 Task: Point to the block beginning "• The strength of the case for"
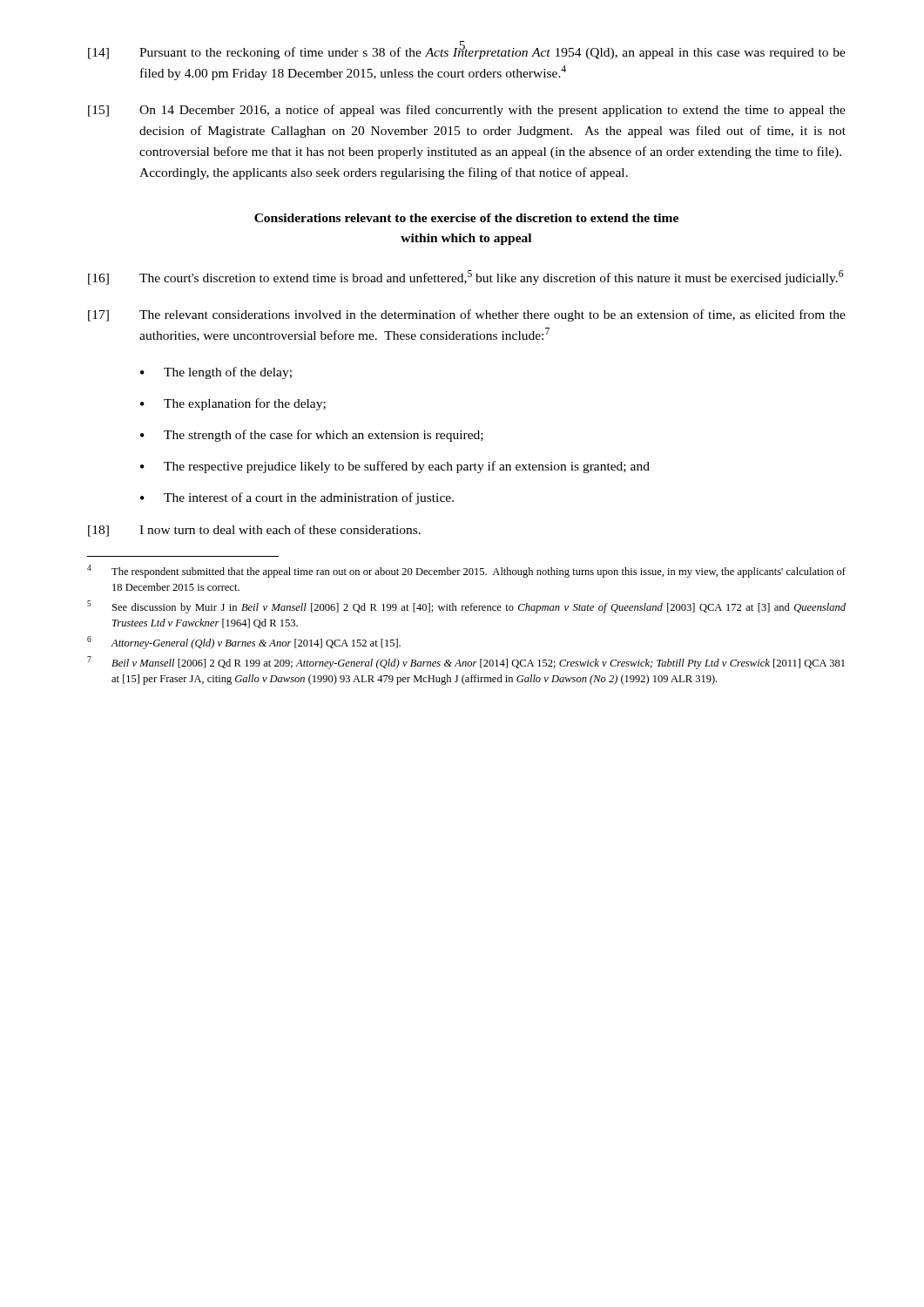click(x=492, y=436)
